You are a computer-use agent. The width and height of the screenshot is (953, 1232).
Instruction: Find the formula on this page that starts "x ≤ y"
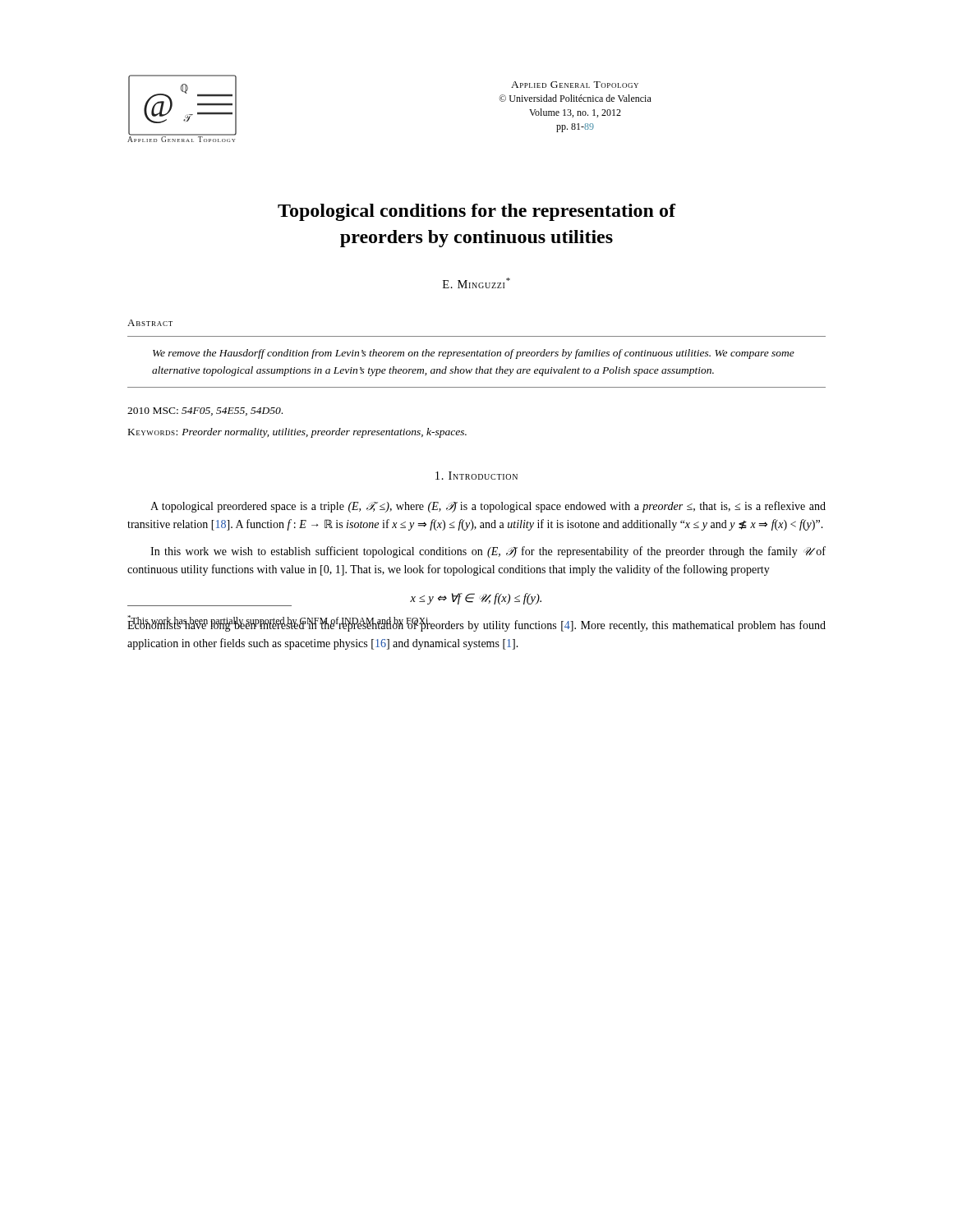coord(476,598)
